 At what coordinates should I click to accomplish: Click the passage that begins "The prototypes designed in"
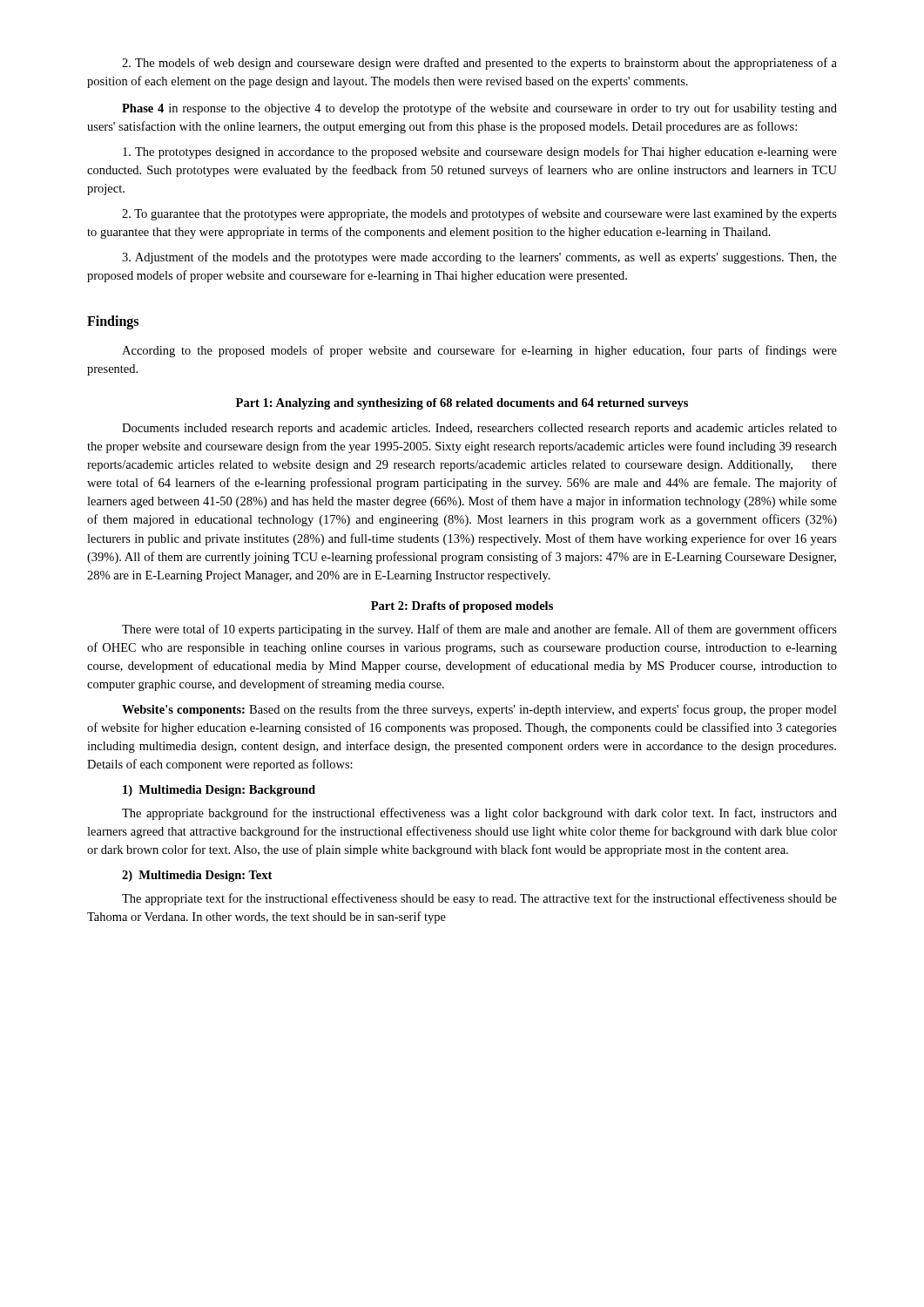pyautogui.click(x=462, y=170)
